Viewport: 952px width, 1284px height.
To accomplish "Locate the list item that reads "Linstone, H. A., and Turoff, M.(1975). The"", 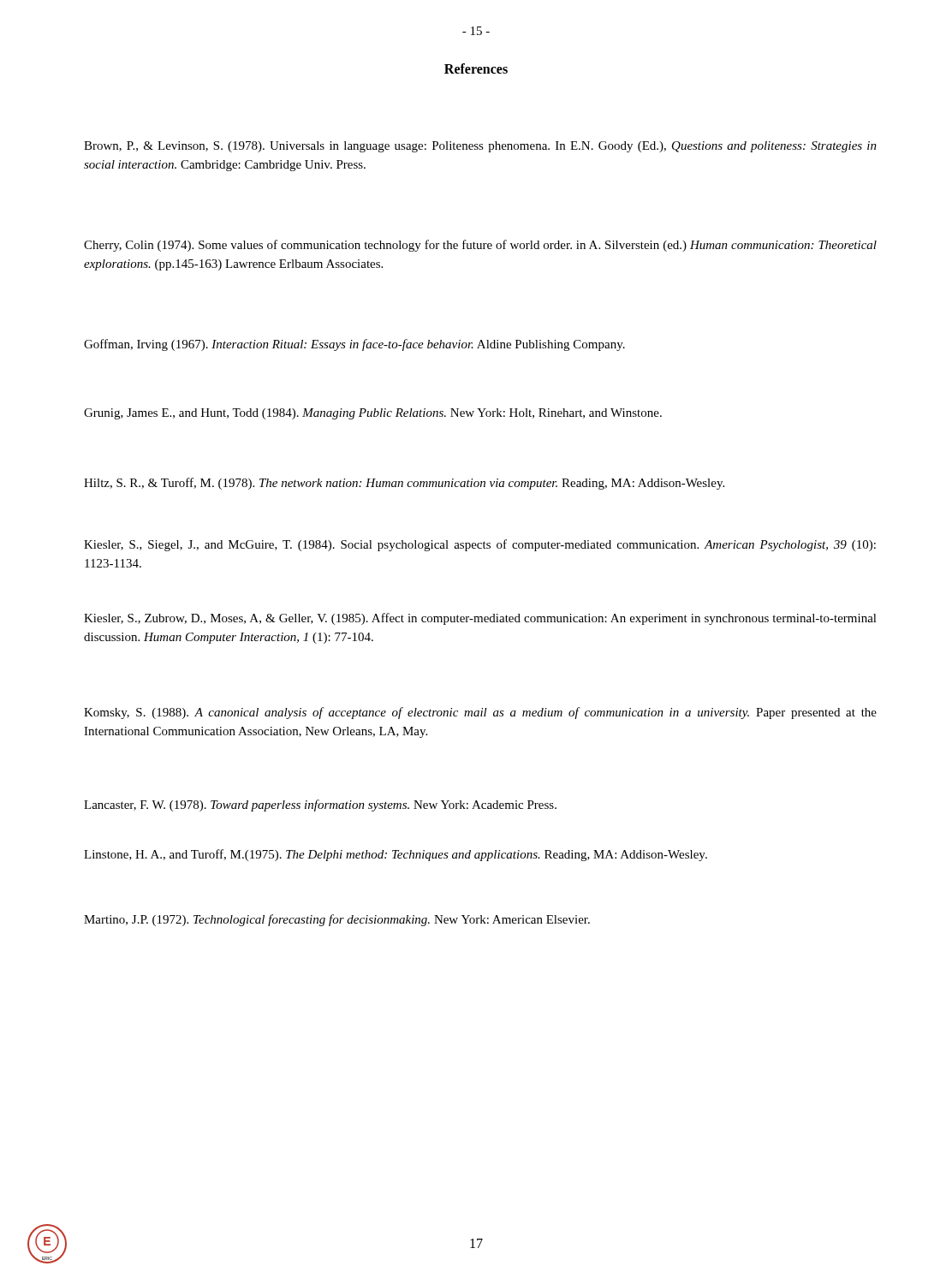I will [x=396, y=854].
